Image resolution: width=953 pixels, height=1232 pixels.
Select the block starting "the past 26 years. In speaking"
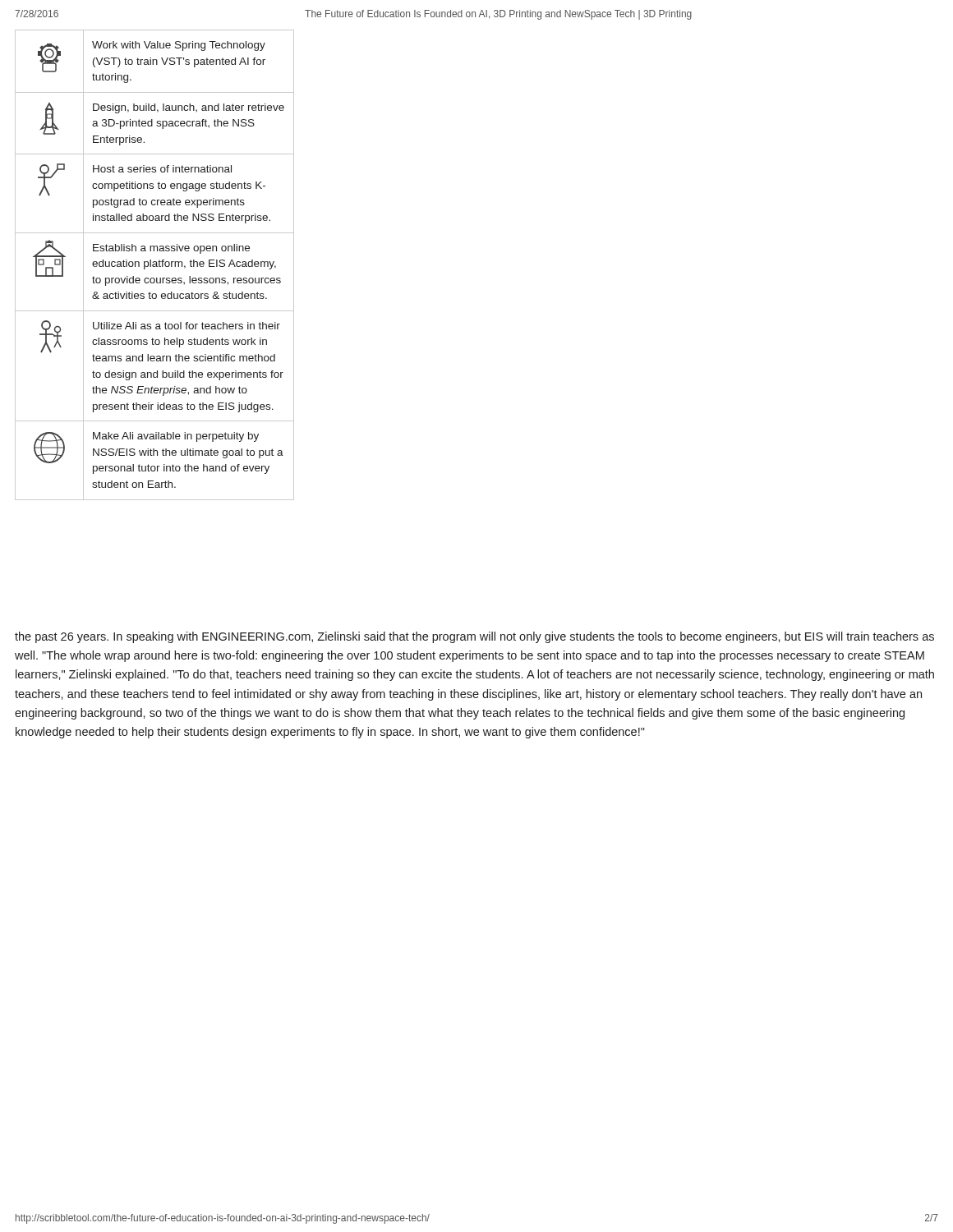click(475, 685)
